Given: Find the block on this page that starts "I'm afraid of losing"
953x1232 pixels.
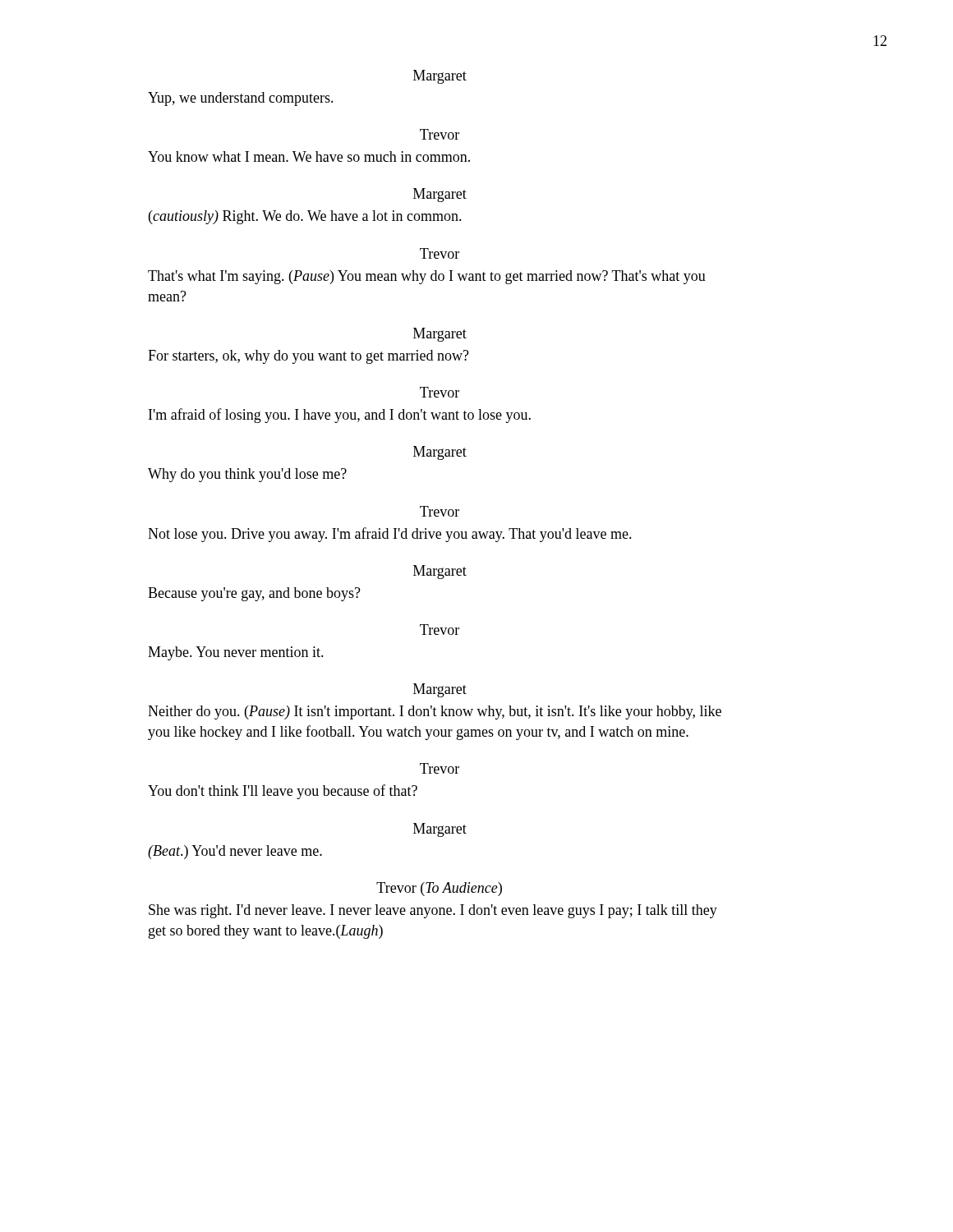Looking at the screenshot, I should 340,415.
